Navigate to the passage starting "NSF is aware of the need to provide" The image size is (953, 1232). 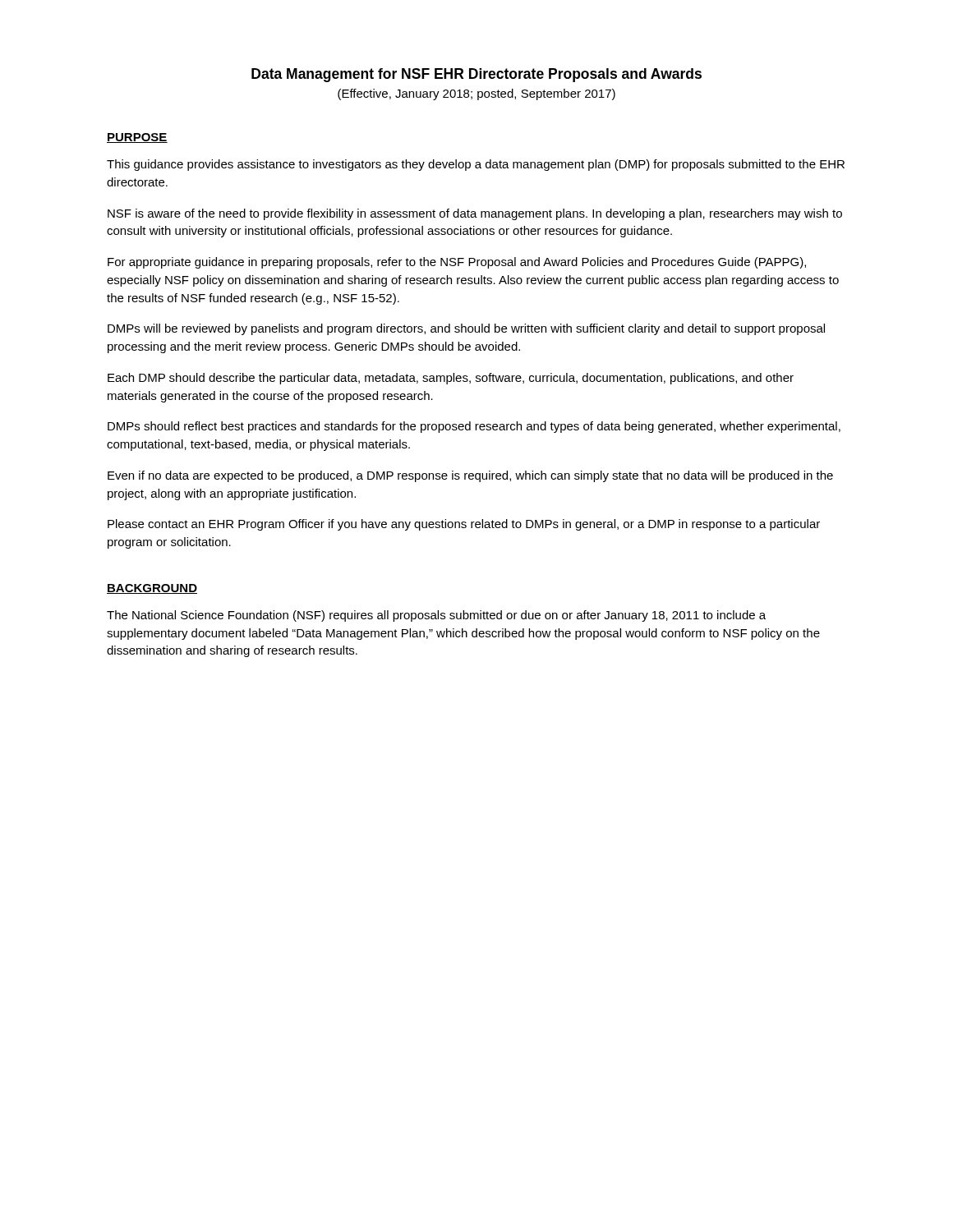coord(476,222)
